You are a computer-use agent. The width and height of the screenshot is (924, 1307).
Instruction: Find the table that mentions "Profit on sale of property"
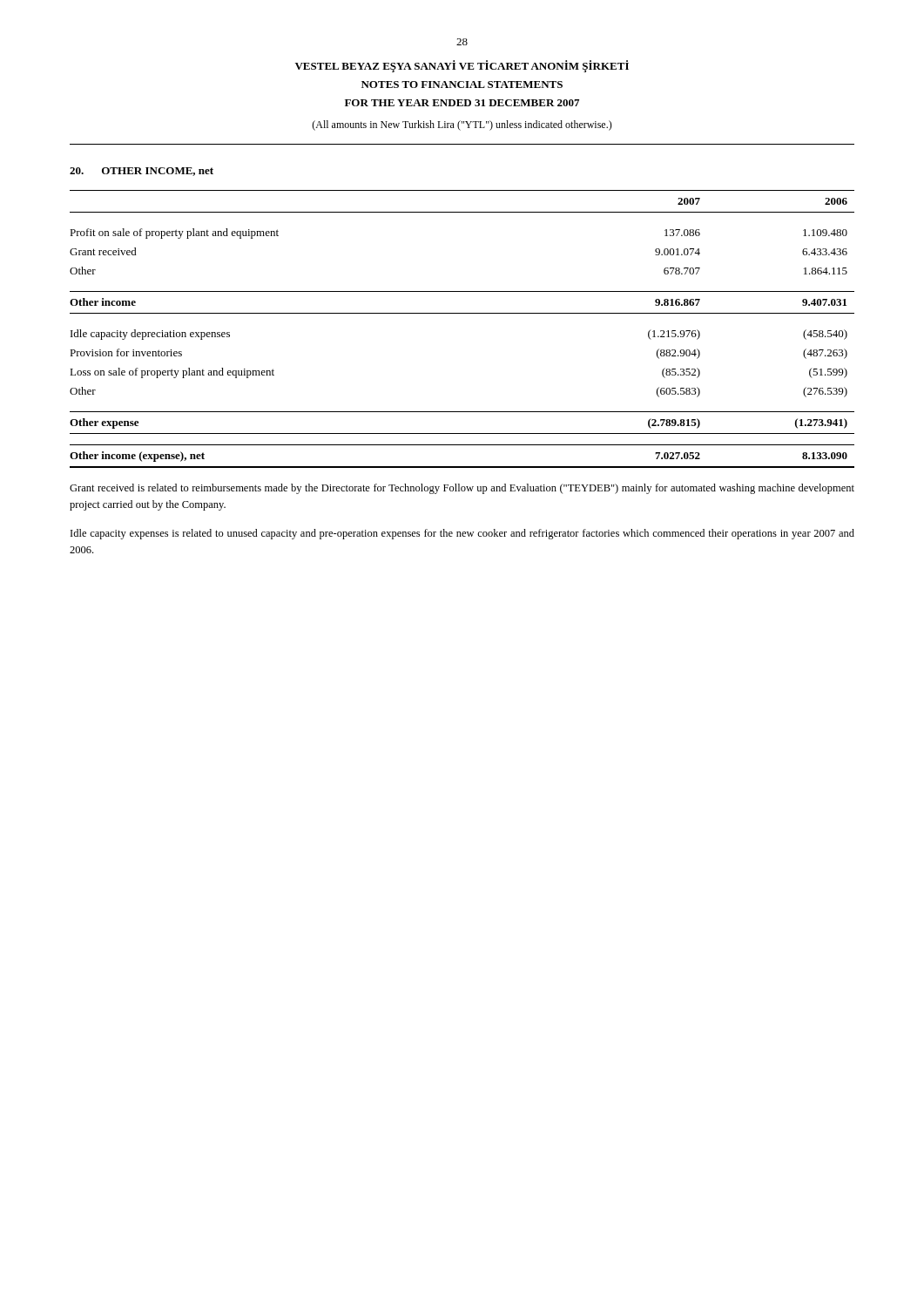coord(462,329)
